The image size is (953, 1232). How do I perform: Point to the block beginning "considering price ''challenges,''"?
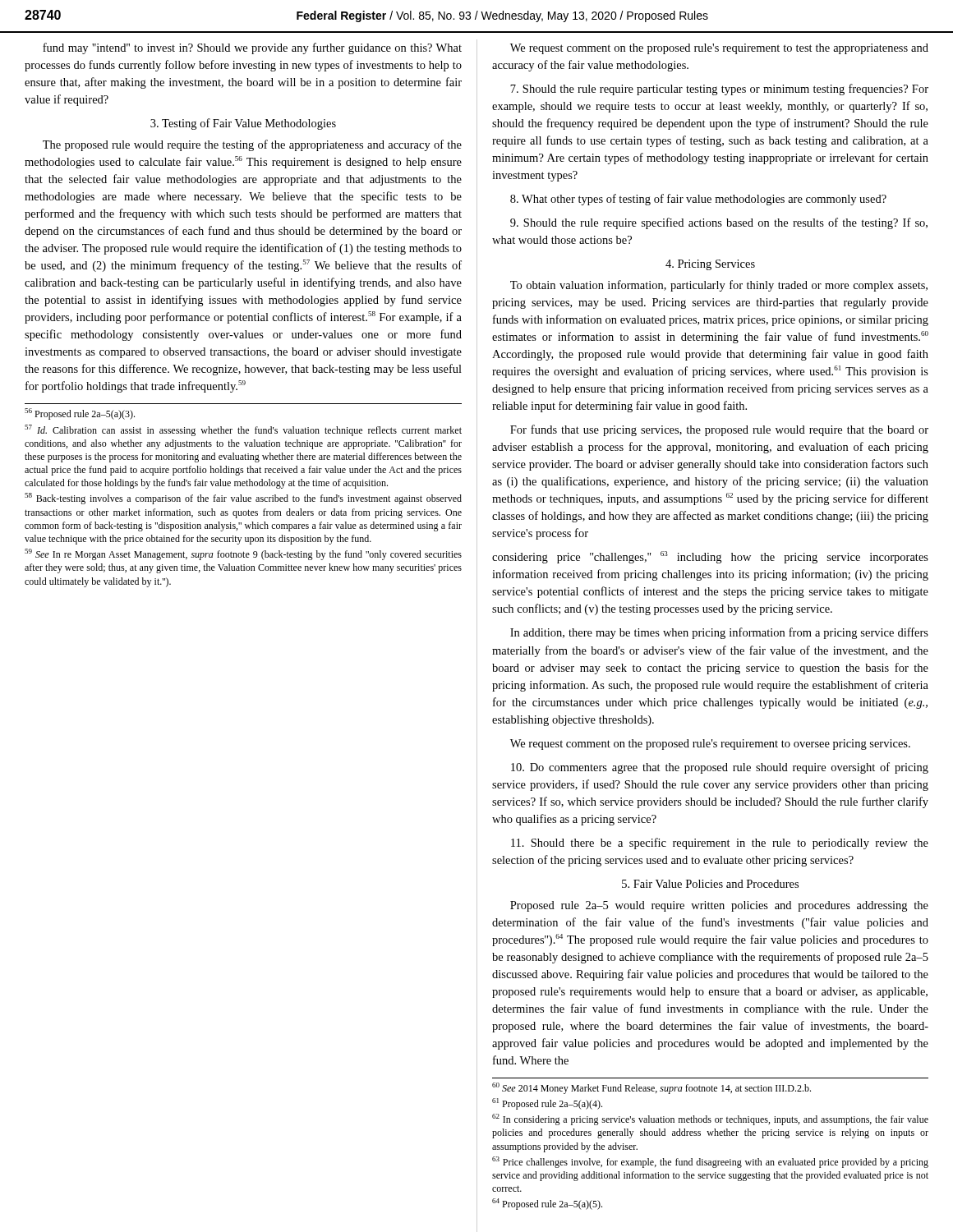pos(710,709)
